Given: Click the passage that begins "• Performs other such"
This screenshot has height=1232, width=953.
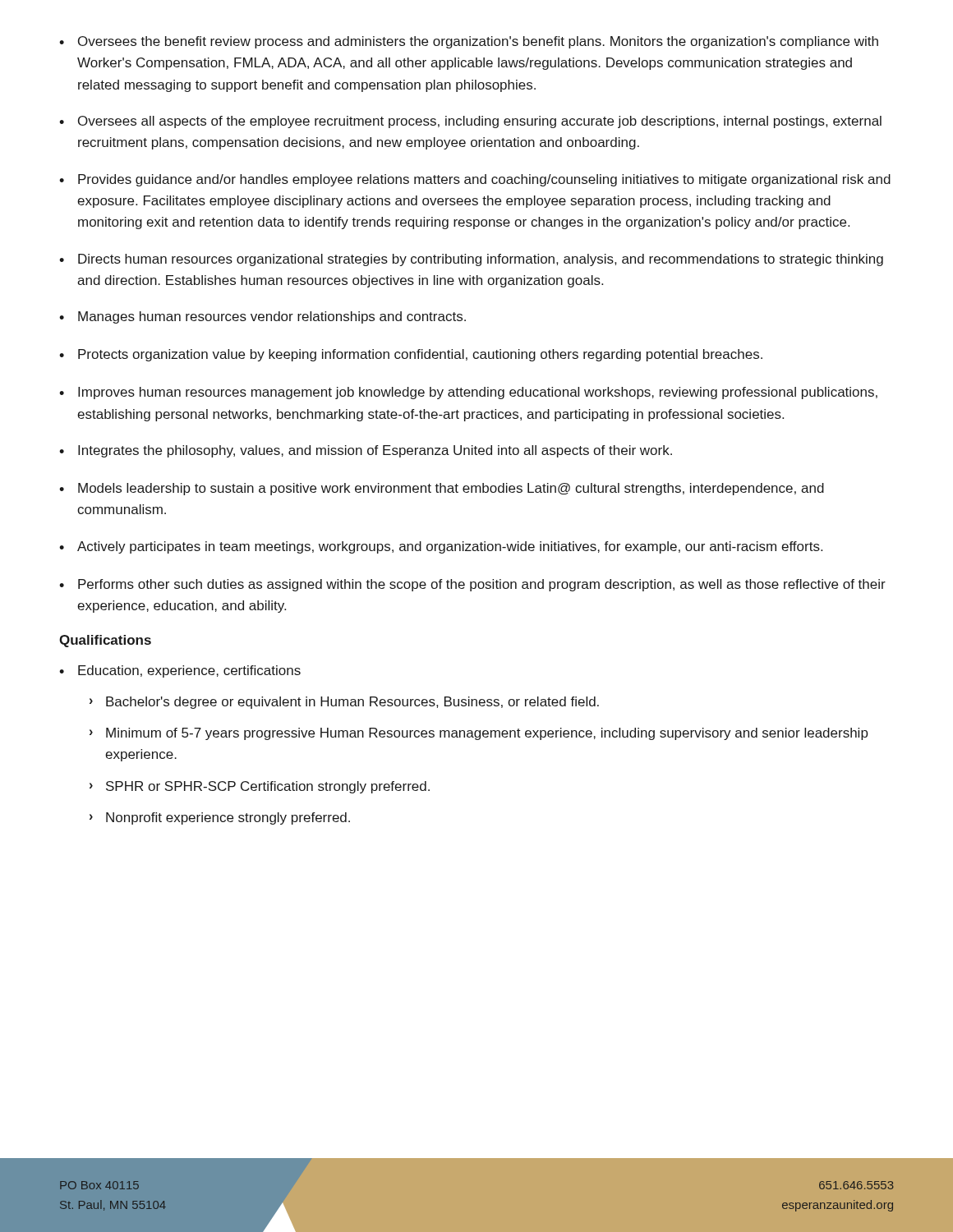Looking at the screenshot, I should (x=476, y=596).
